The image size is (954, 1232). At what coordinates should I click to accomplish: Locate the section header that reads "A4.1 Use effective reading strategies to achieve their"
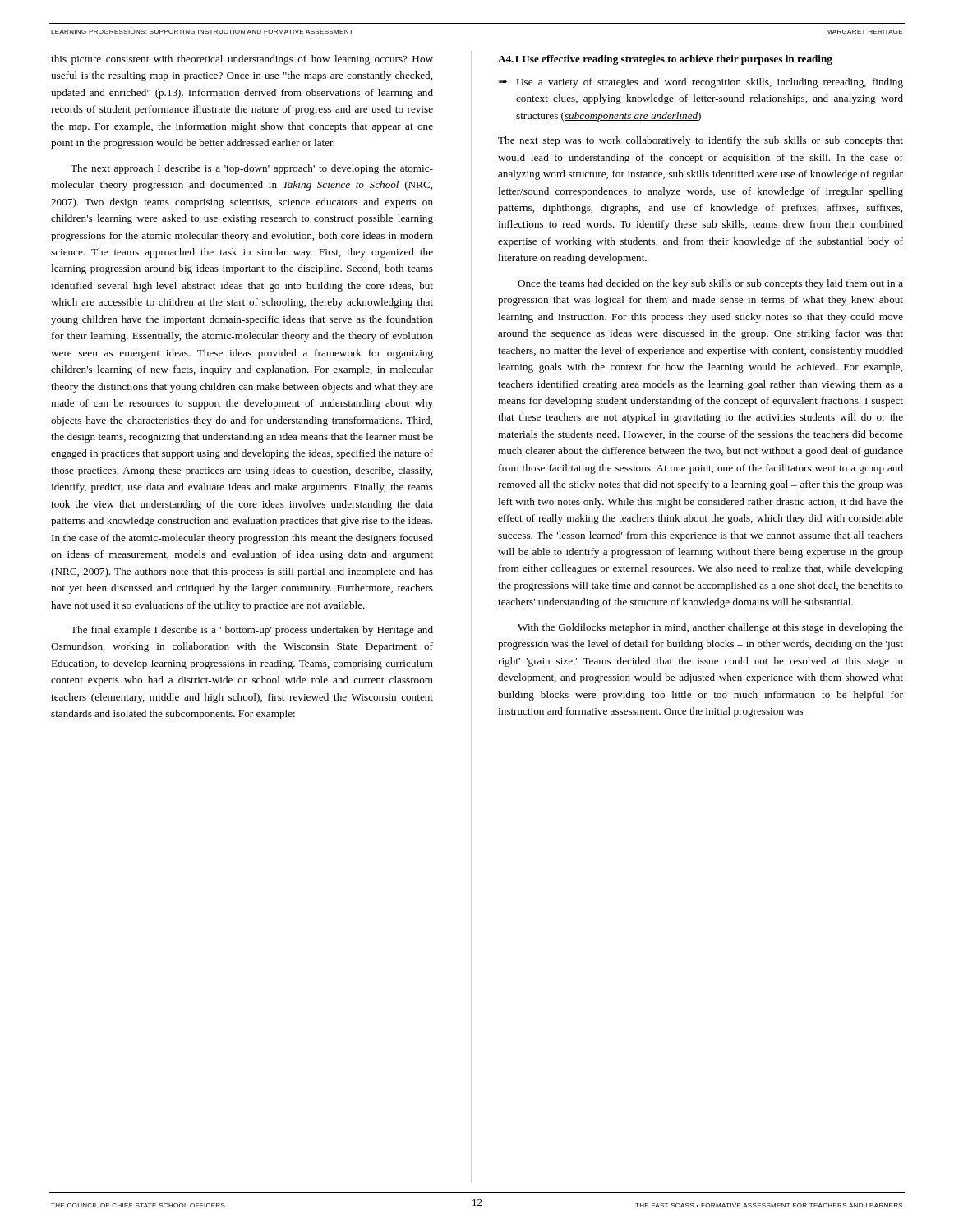(x=701, y=59)
